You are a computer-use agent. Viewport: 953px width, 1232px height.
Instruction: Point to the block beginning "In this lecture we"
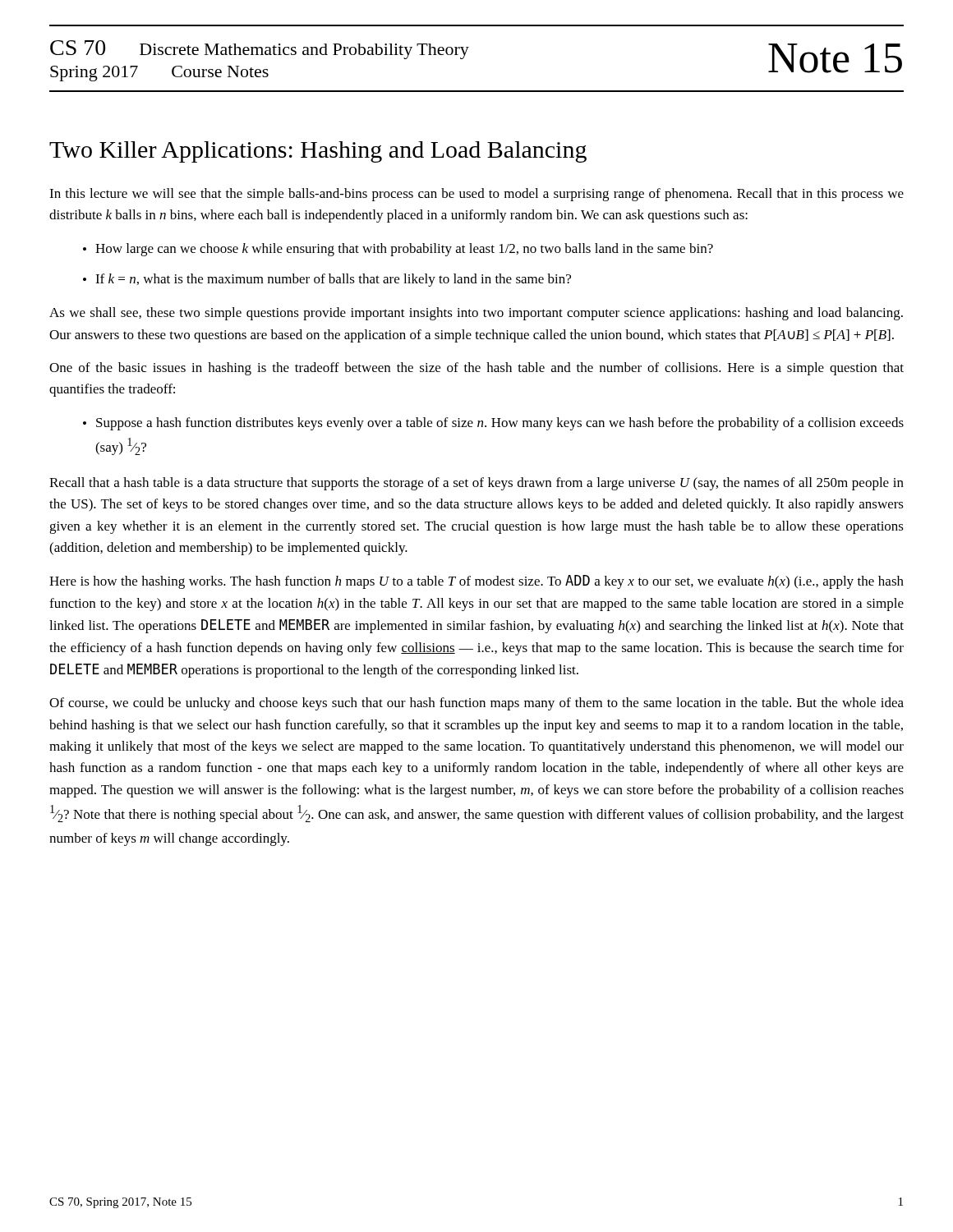click(476, 204)
